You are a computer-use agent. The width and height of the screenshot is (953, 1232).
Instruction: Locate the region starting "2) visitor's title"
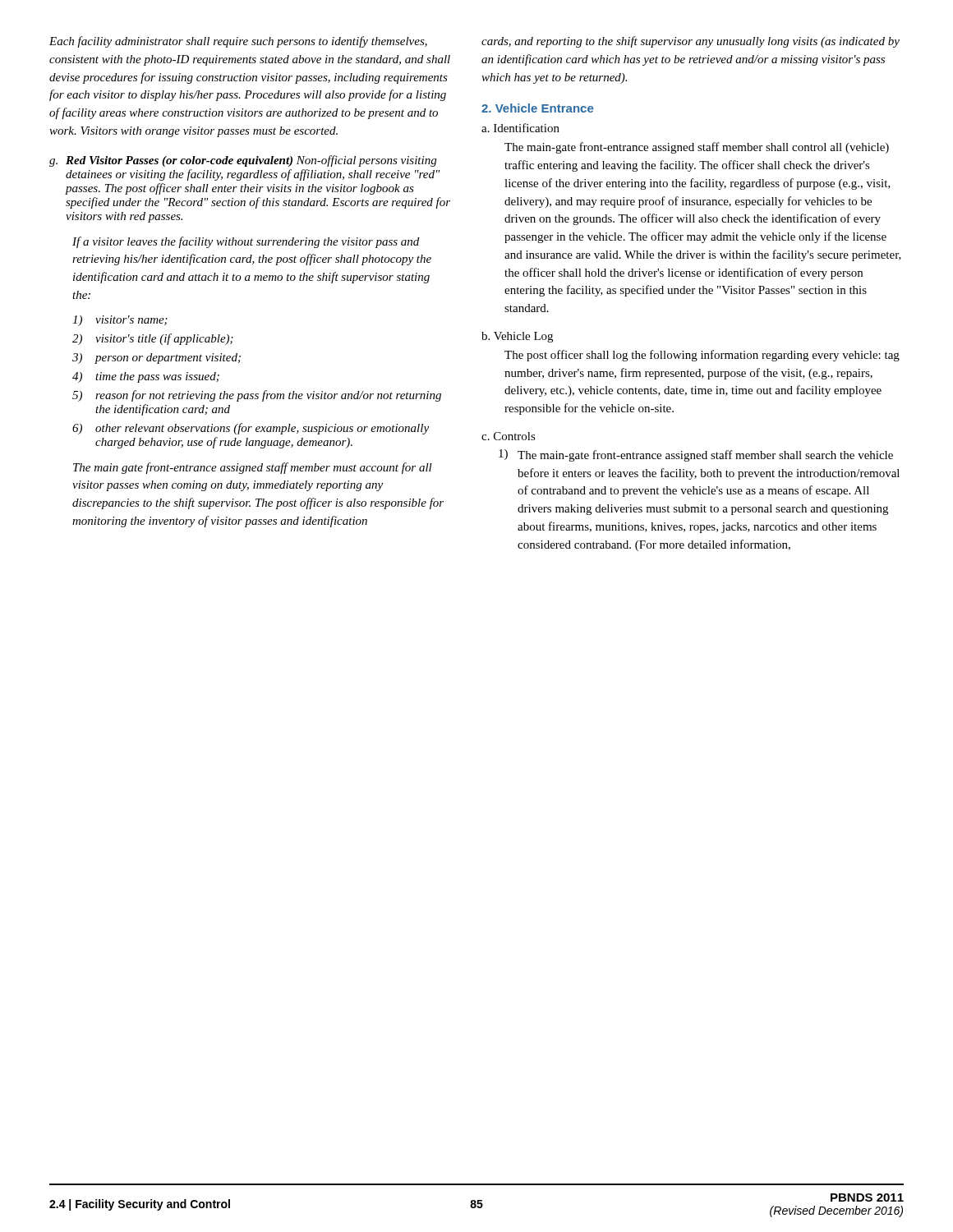tap(153, 338)
